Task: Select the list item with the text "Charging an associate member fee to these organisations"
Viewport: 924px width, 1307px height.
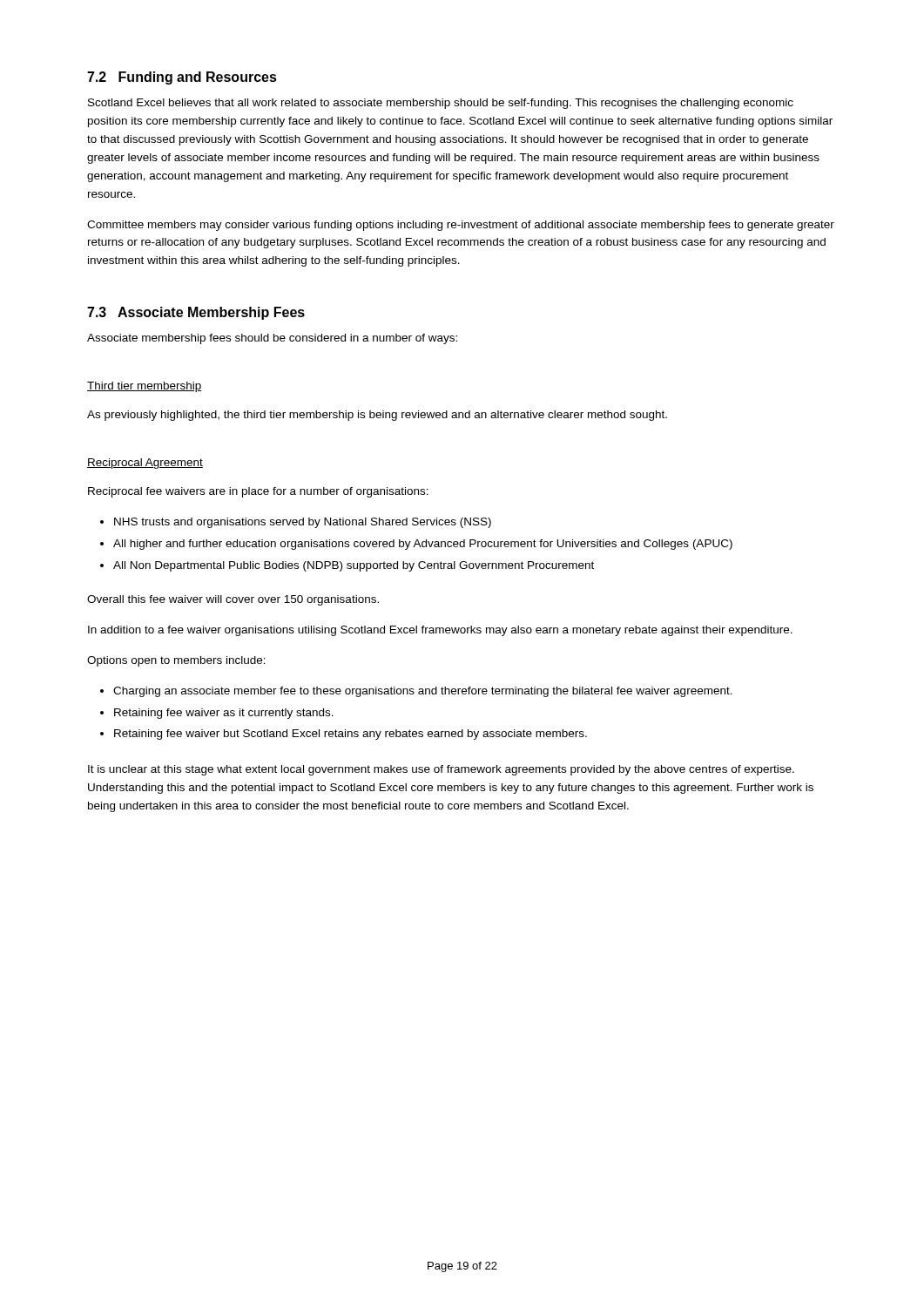Action: pos(475,691)
